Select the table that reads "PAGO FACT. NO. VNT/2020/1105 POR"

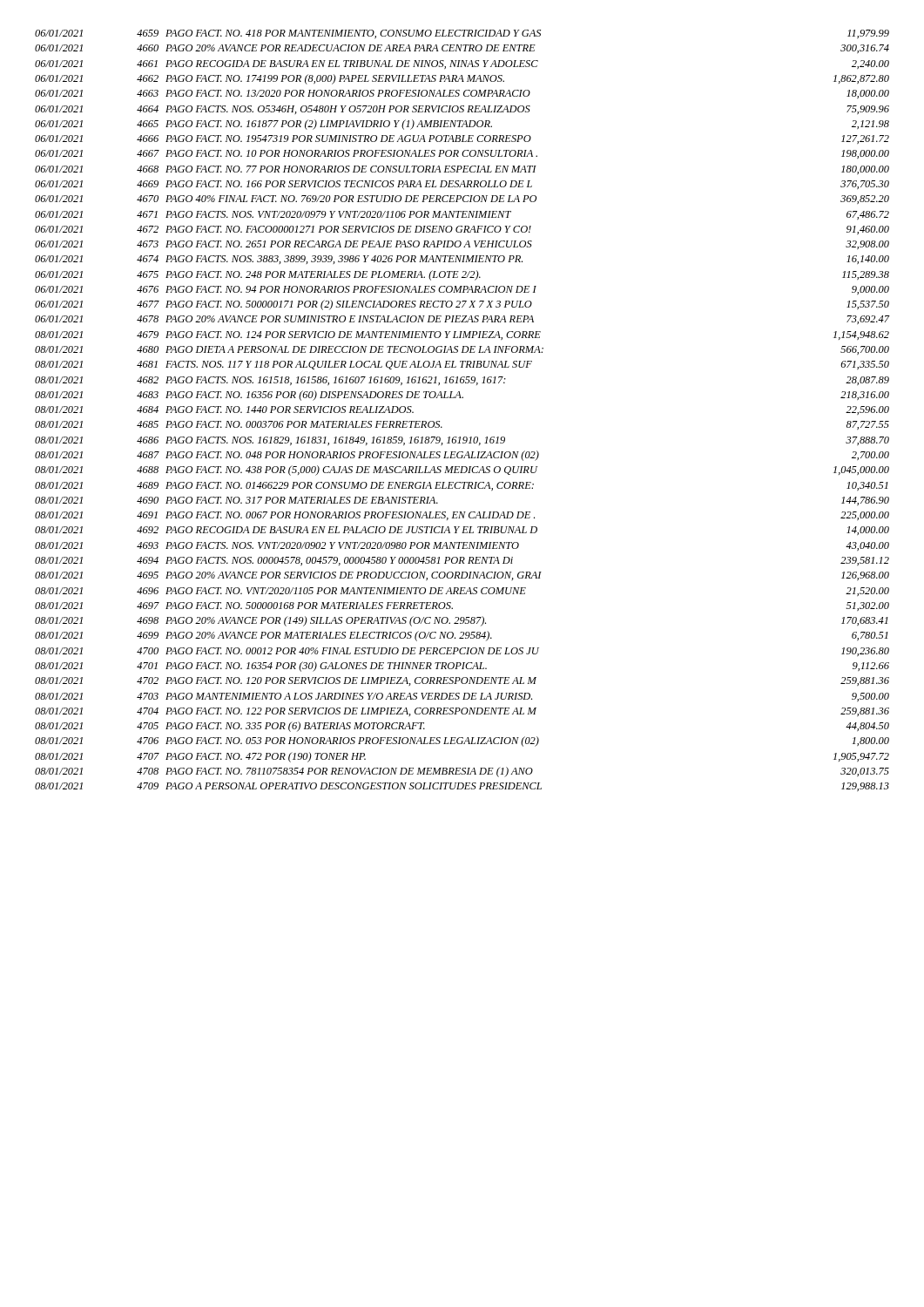point(462,410)
